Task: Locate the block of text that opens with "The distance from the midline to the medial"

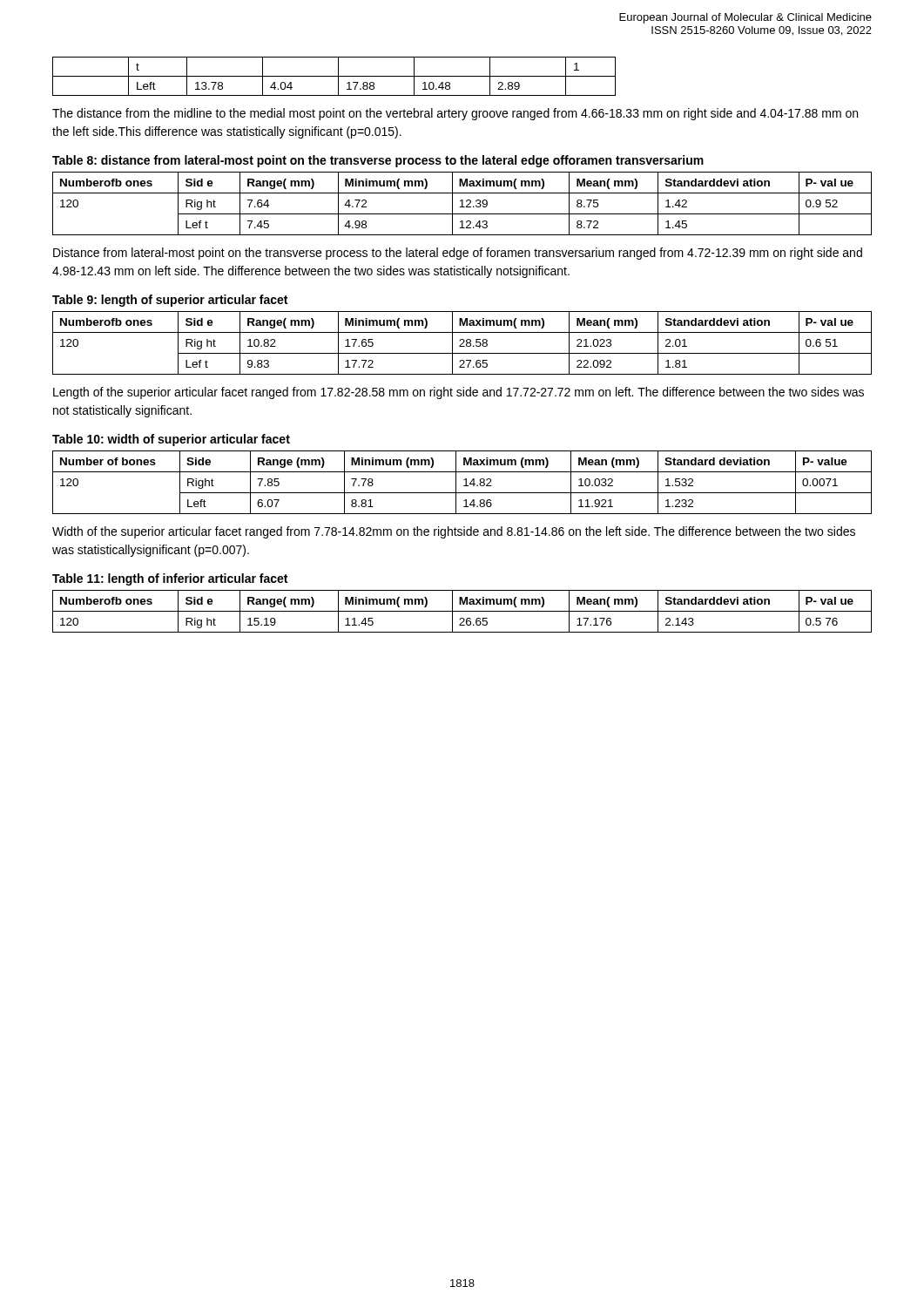Action: (x=456, y=122)
